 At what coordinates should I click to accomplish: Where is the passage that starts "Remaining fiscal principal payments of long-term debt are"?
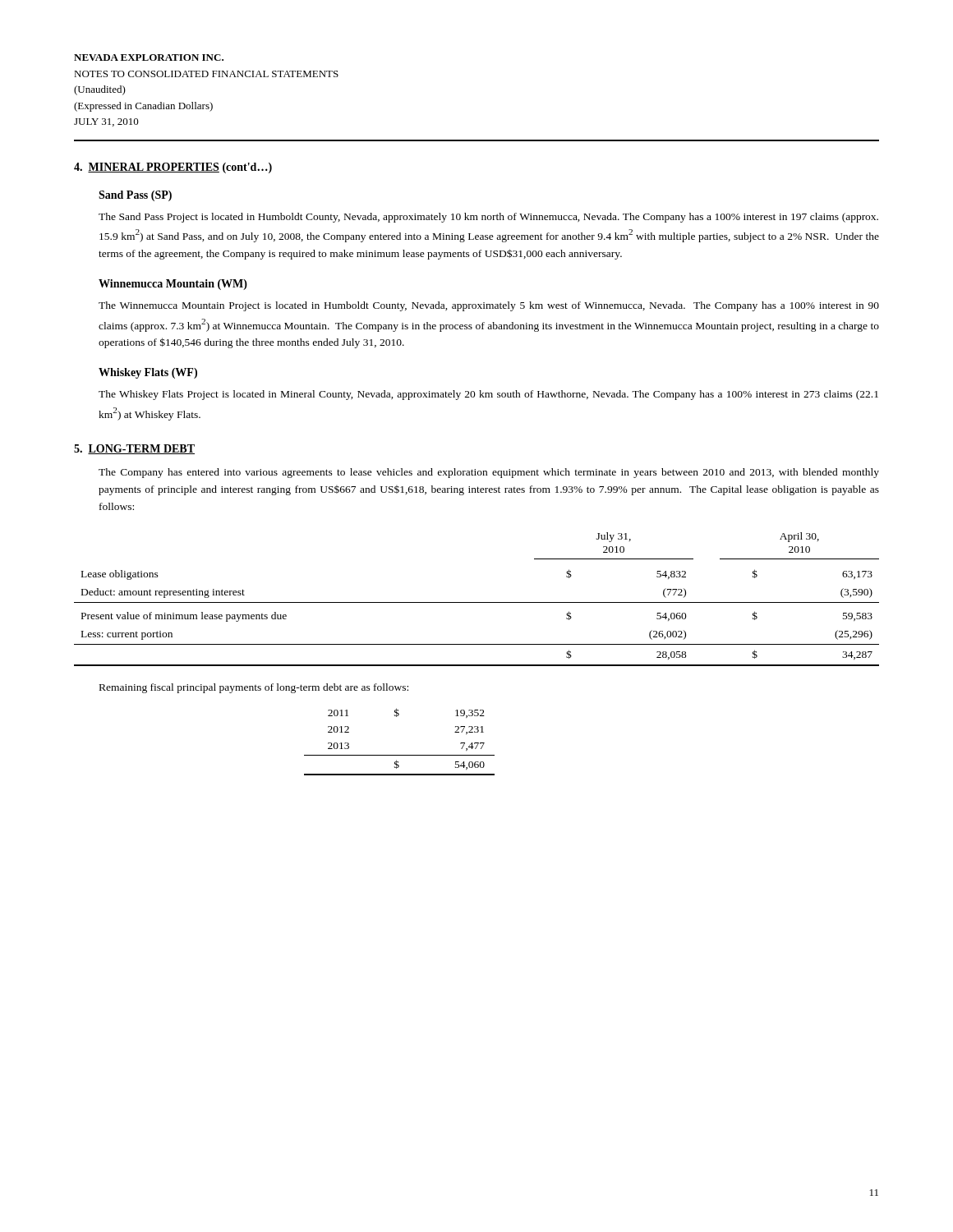254,687
